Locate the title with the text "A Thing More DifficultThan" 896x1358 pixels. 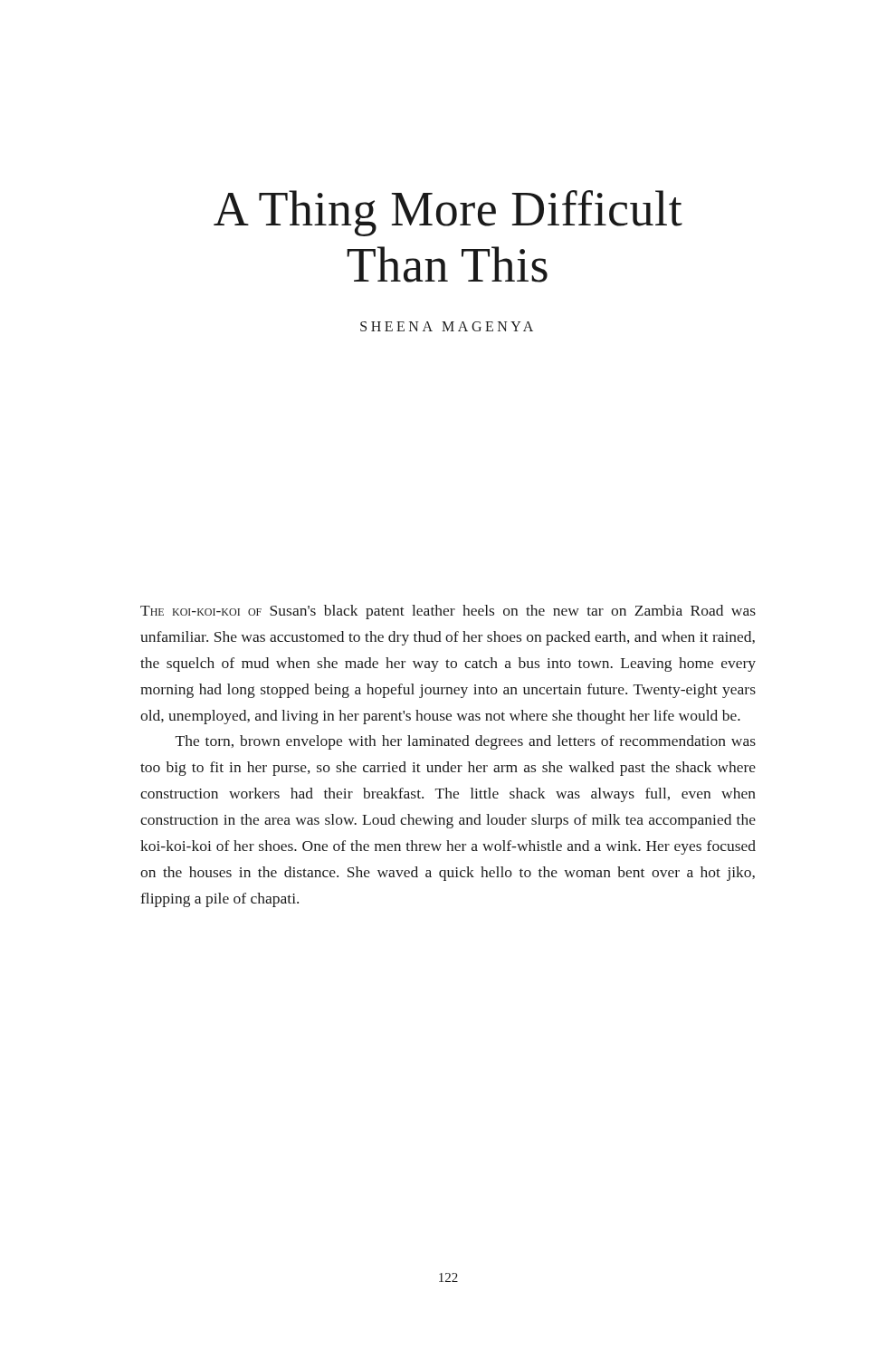[448, 258]
